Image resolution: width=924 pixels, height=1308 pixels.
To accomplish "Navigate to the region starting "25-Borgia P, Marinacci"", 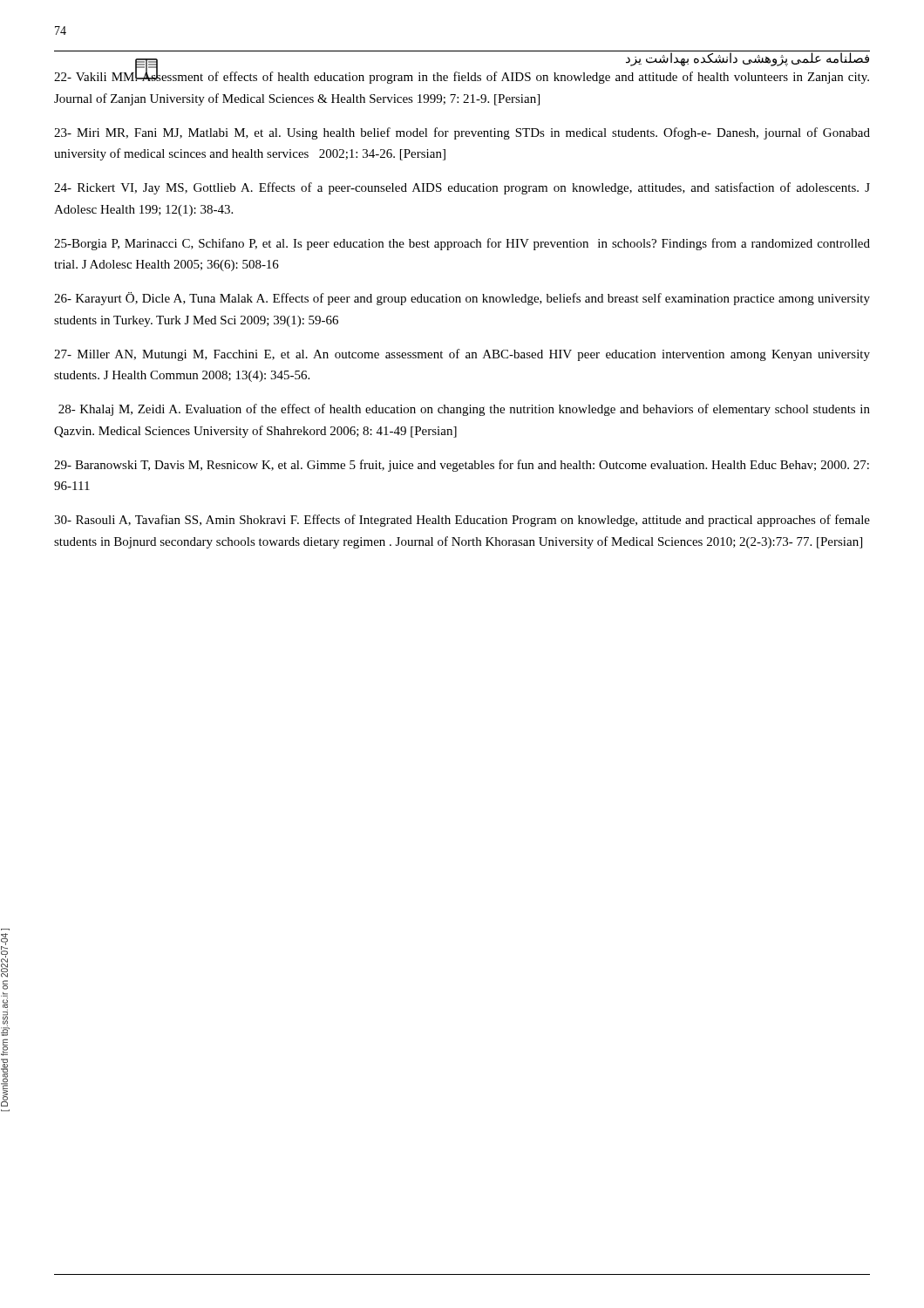I will tap(462, 254).
